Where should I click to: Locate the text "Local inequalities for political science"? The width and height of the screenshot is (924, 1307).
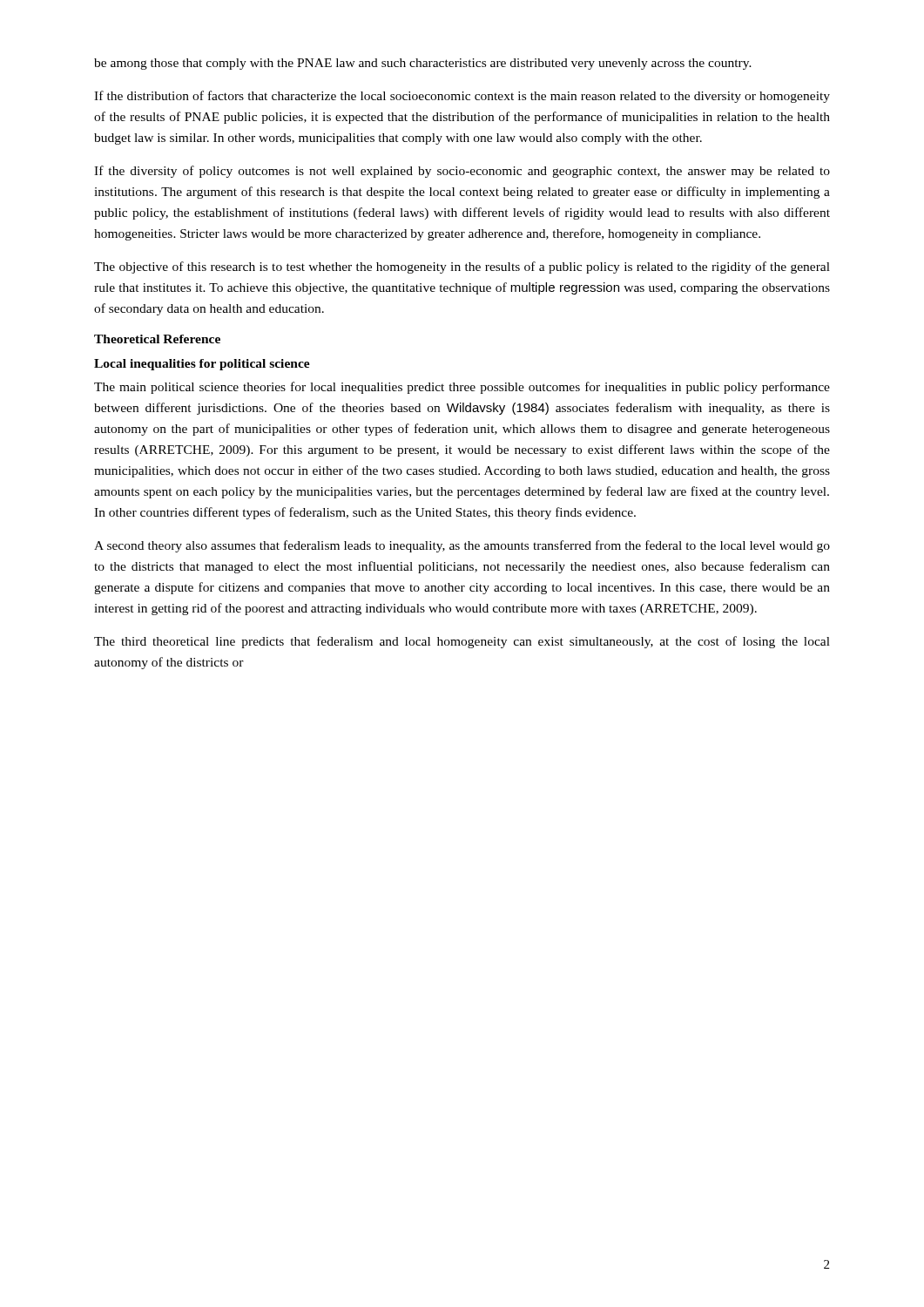click(202, 363)
